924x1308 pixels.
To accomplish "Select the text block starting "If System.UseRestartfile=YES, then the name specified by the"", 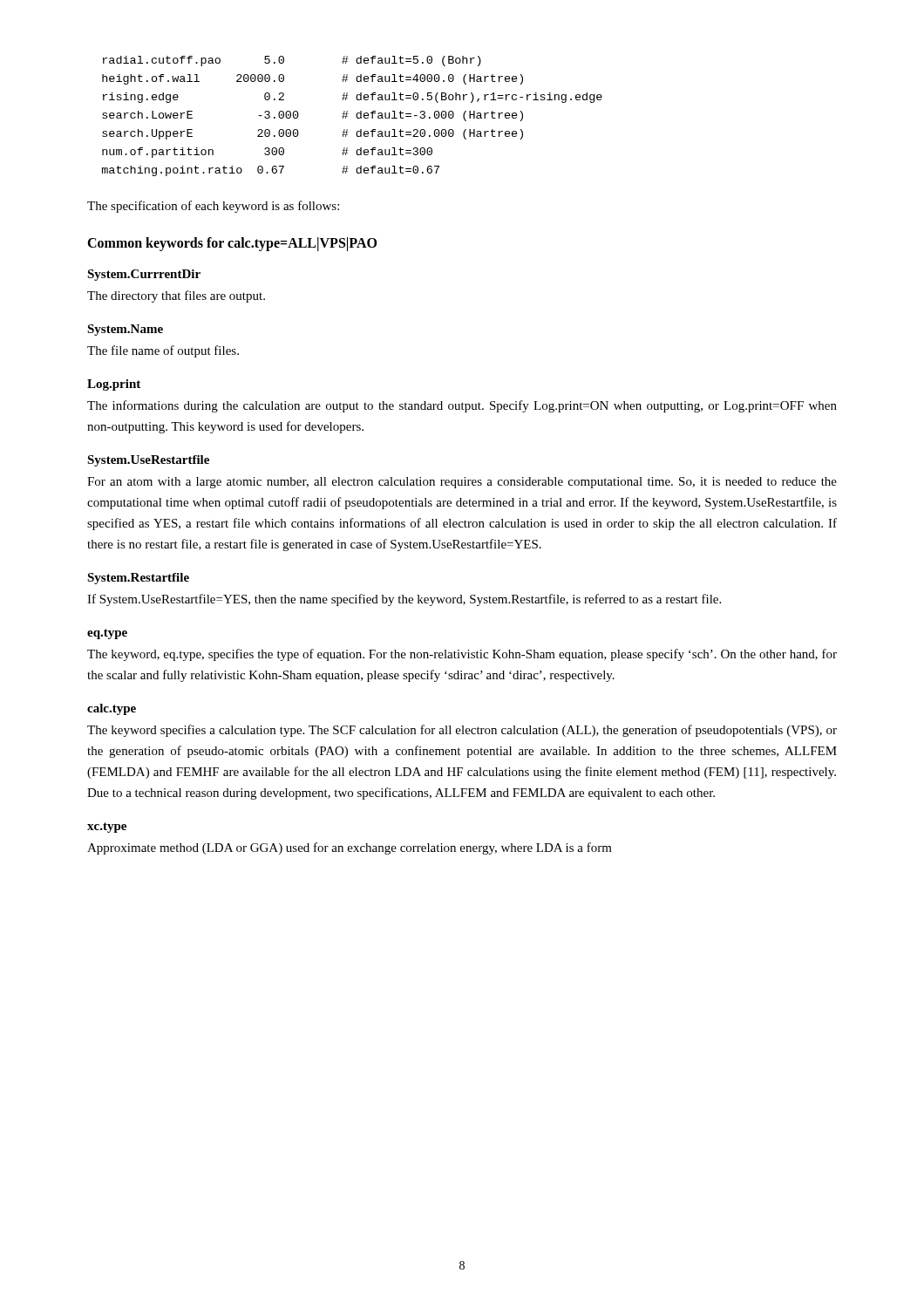I will [462, 599].
